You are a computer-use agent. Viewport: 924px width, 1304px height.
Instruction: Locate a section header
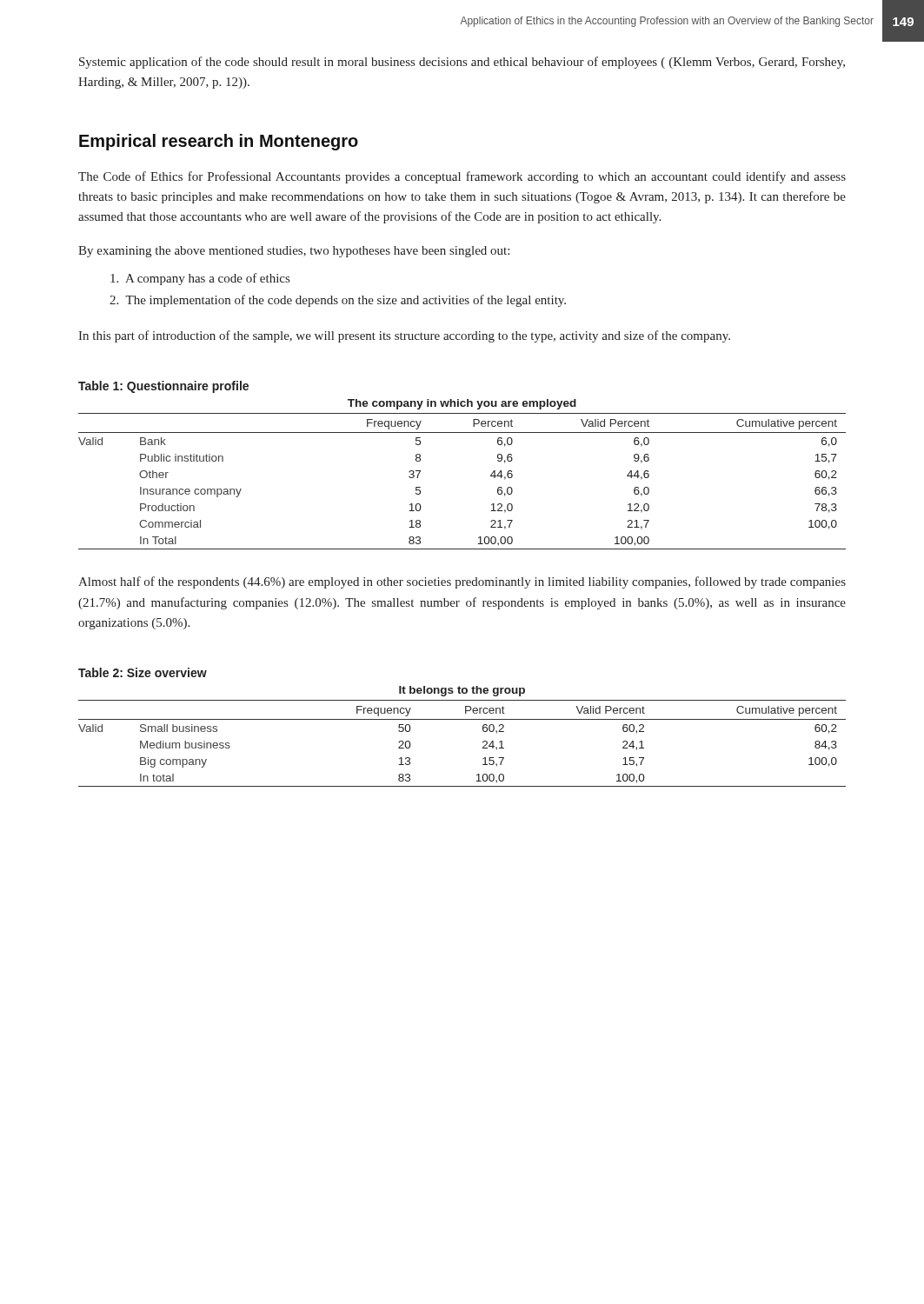(218, 140)
